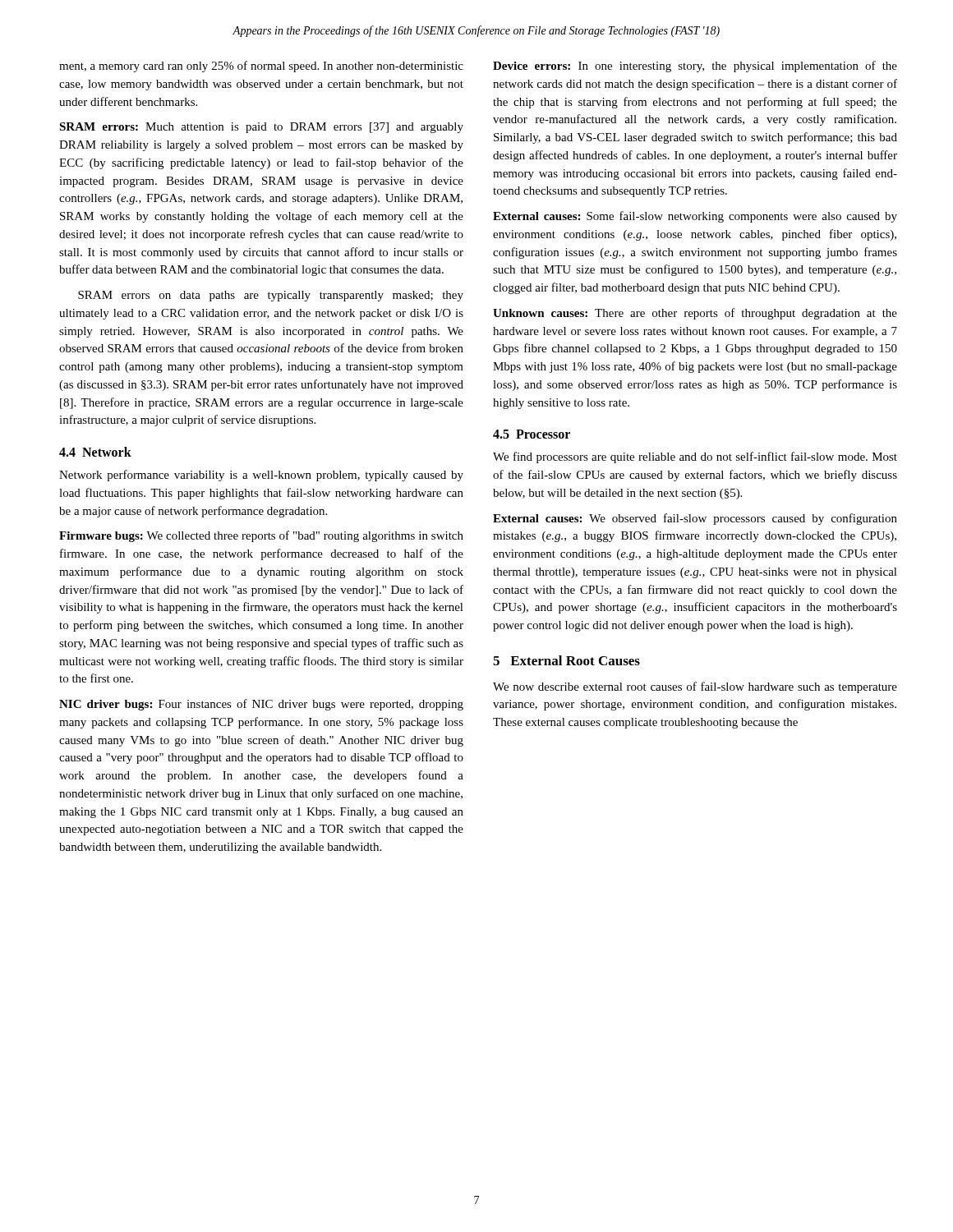Locate the text block that reads "NIC driver bugs:"

click(261, 776)
